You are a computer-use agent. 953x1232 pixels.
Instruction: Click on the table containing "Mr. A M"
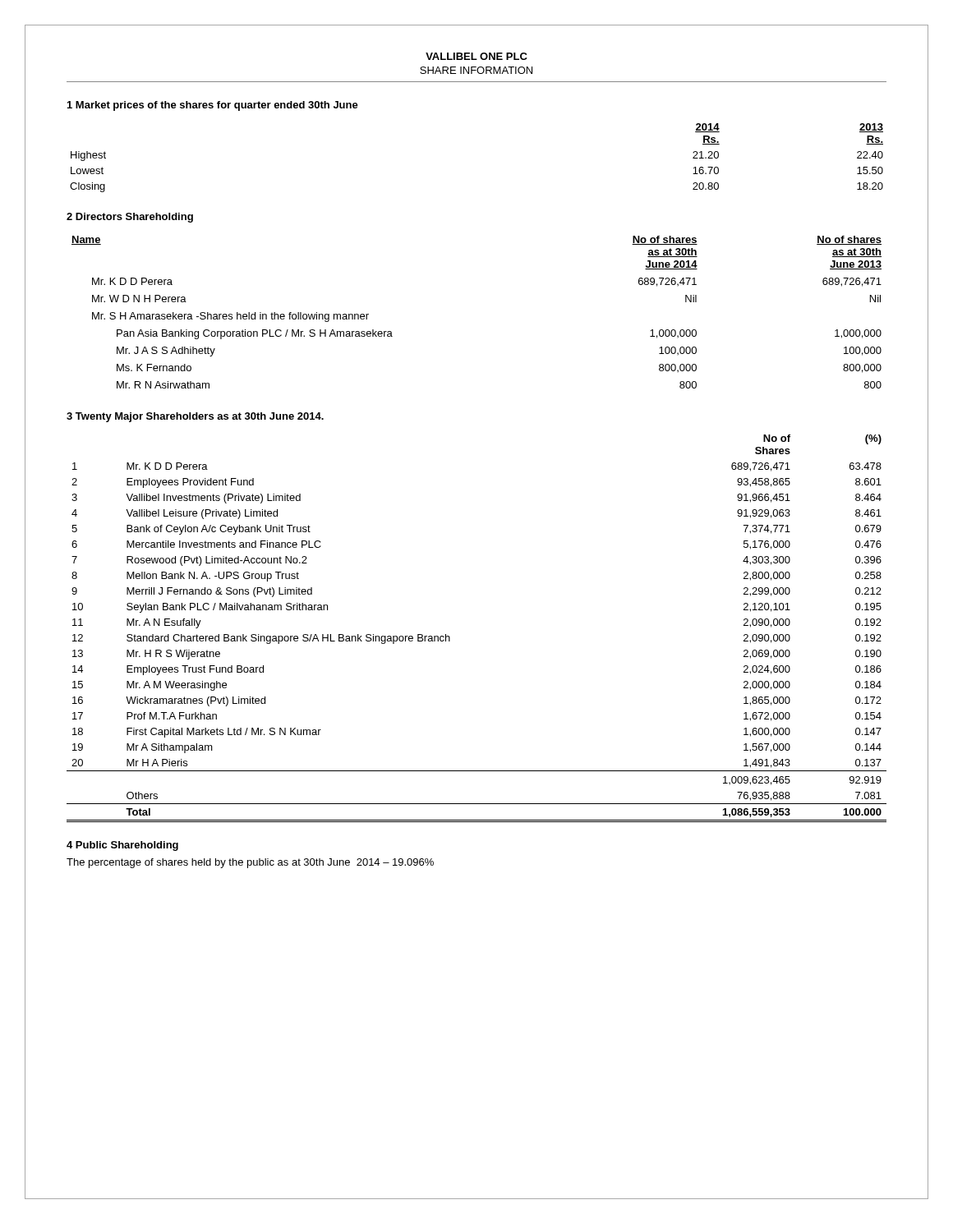pos(476,626)
